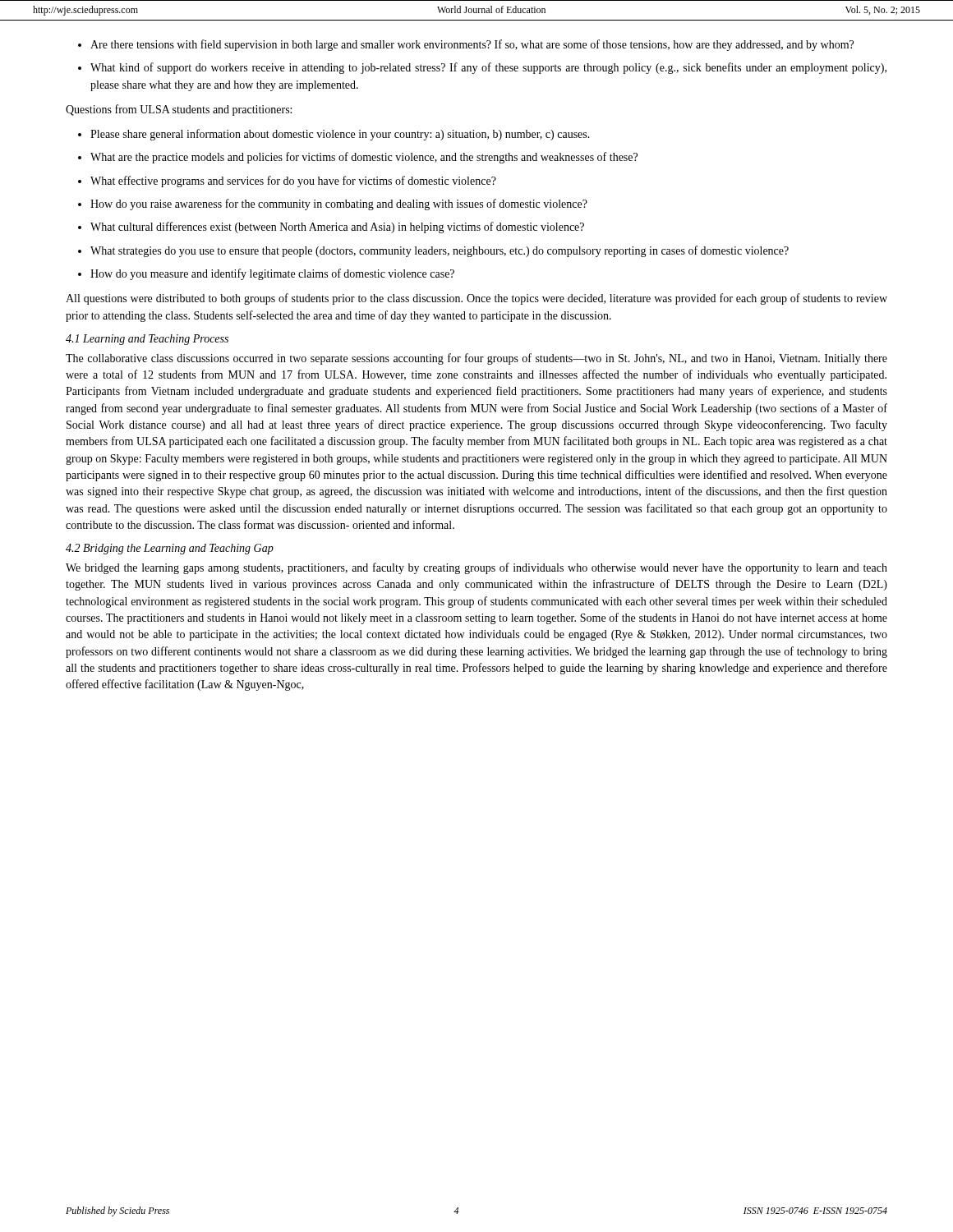Select the list item that reads "What strategies do"
This screenshot has width=953, height=1232.
pyautogui.click(x=440, y=251)
